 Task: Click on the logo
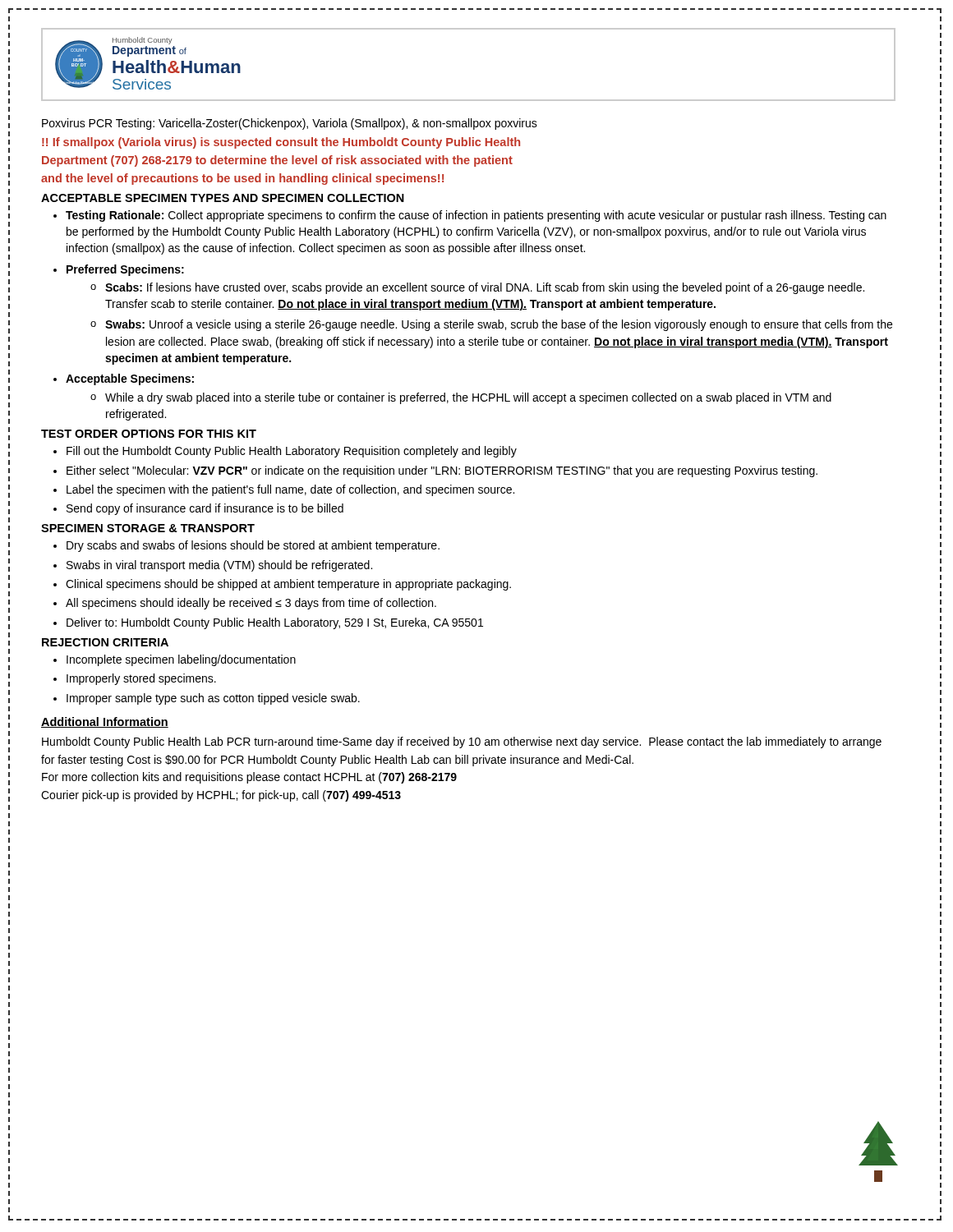click(468, 64)
